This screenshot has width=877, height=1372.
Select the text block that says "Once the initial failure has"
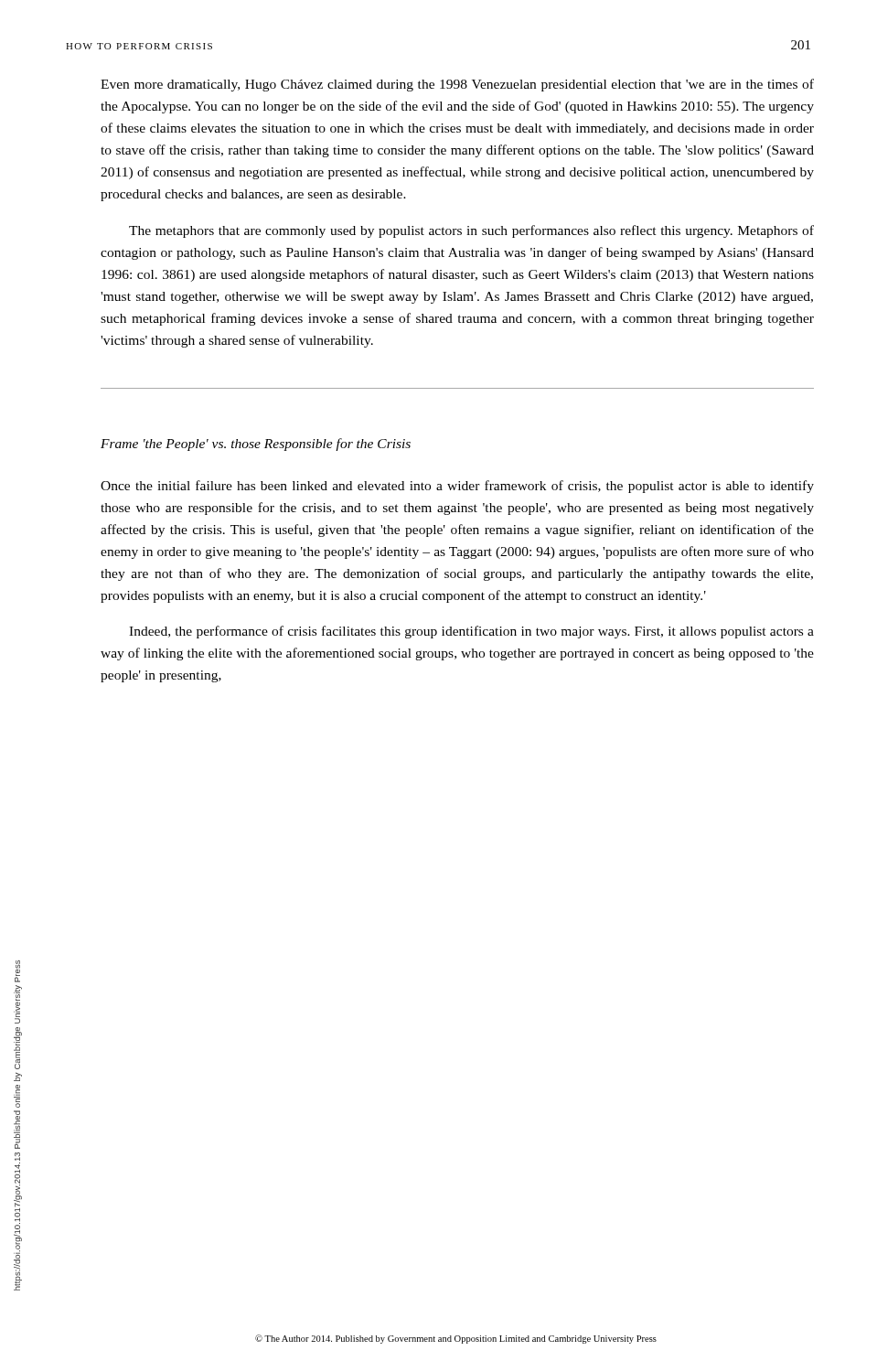457,540
